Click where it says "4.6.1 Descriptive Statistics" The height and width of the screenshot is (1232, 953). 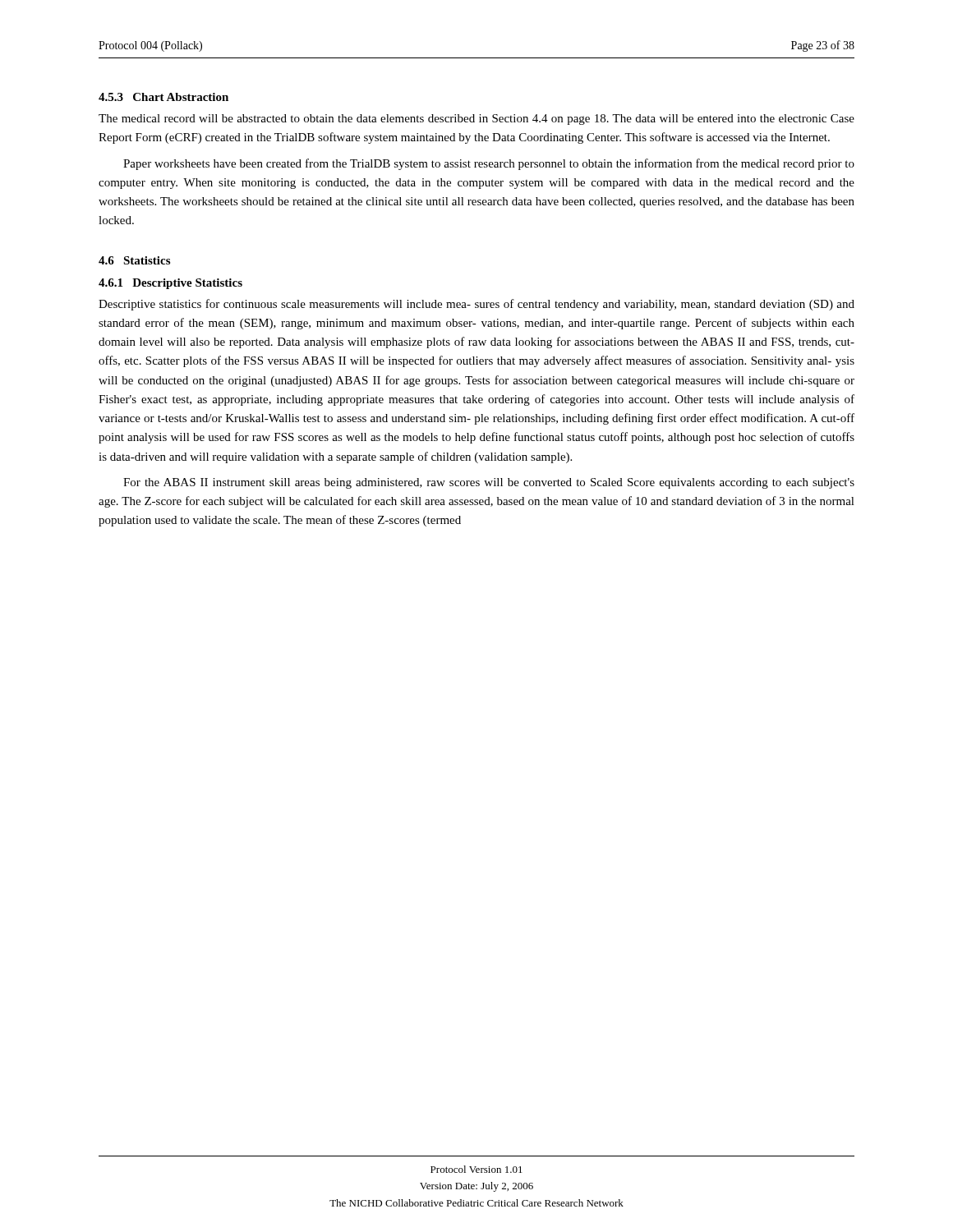click(170, 282)
